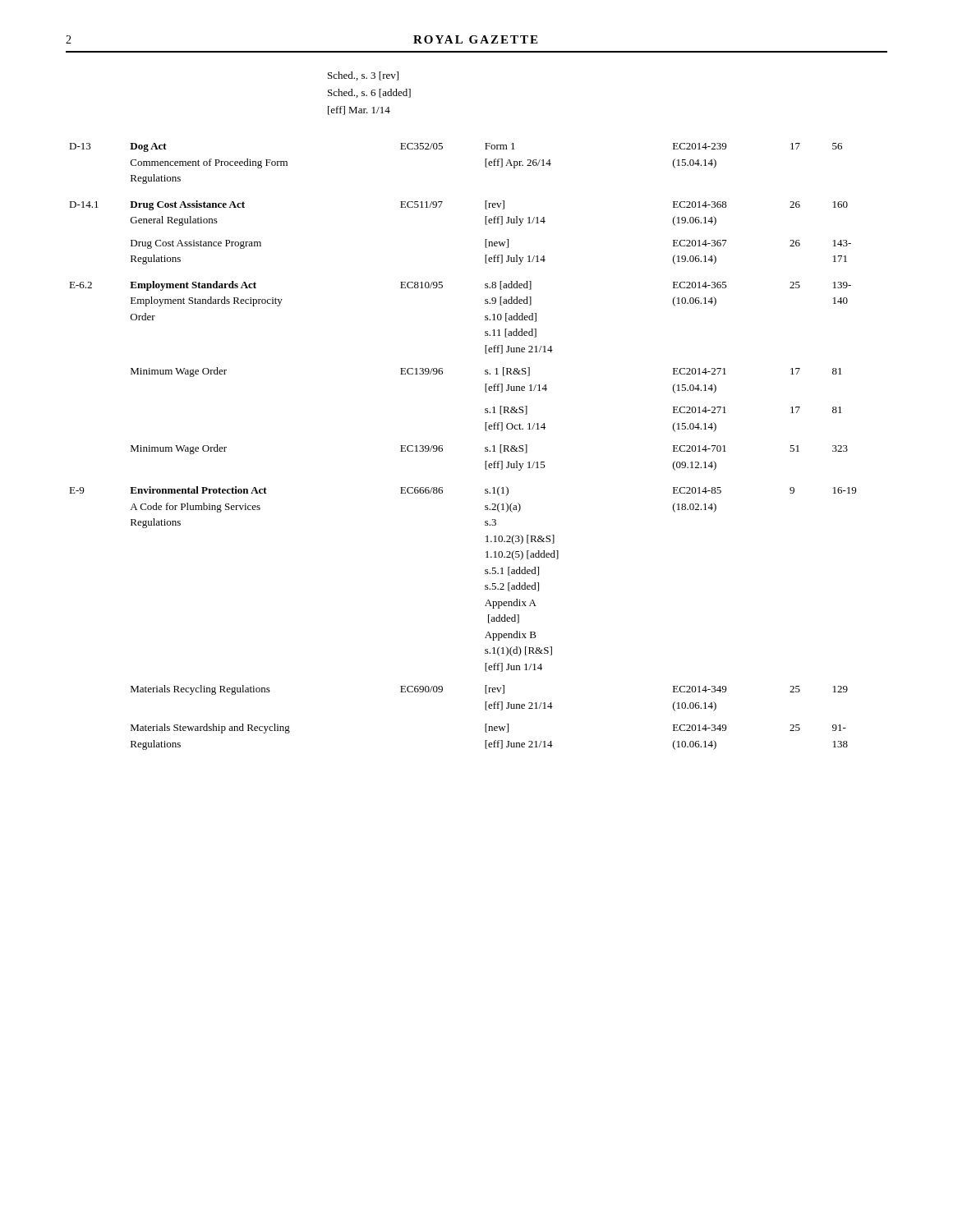Select the text block containing "Sched., s. 3 [rev] Sched., s. 6 [added]"
Screen dimensions: 1232x953
tap(369, 92)
